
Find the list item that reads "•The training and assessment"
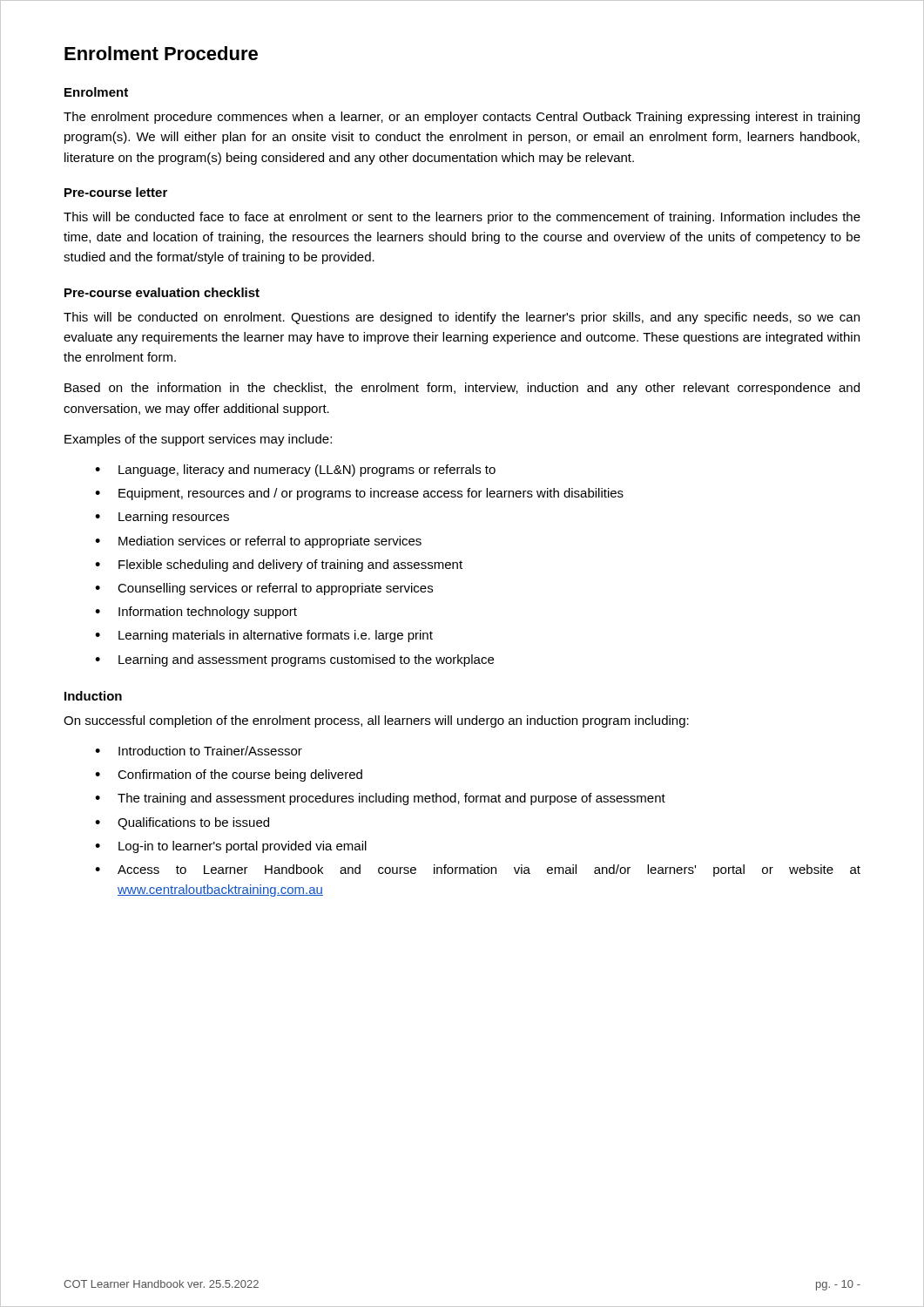(478, 799)
